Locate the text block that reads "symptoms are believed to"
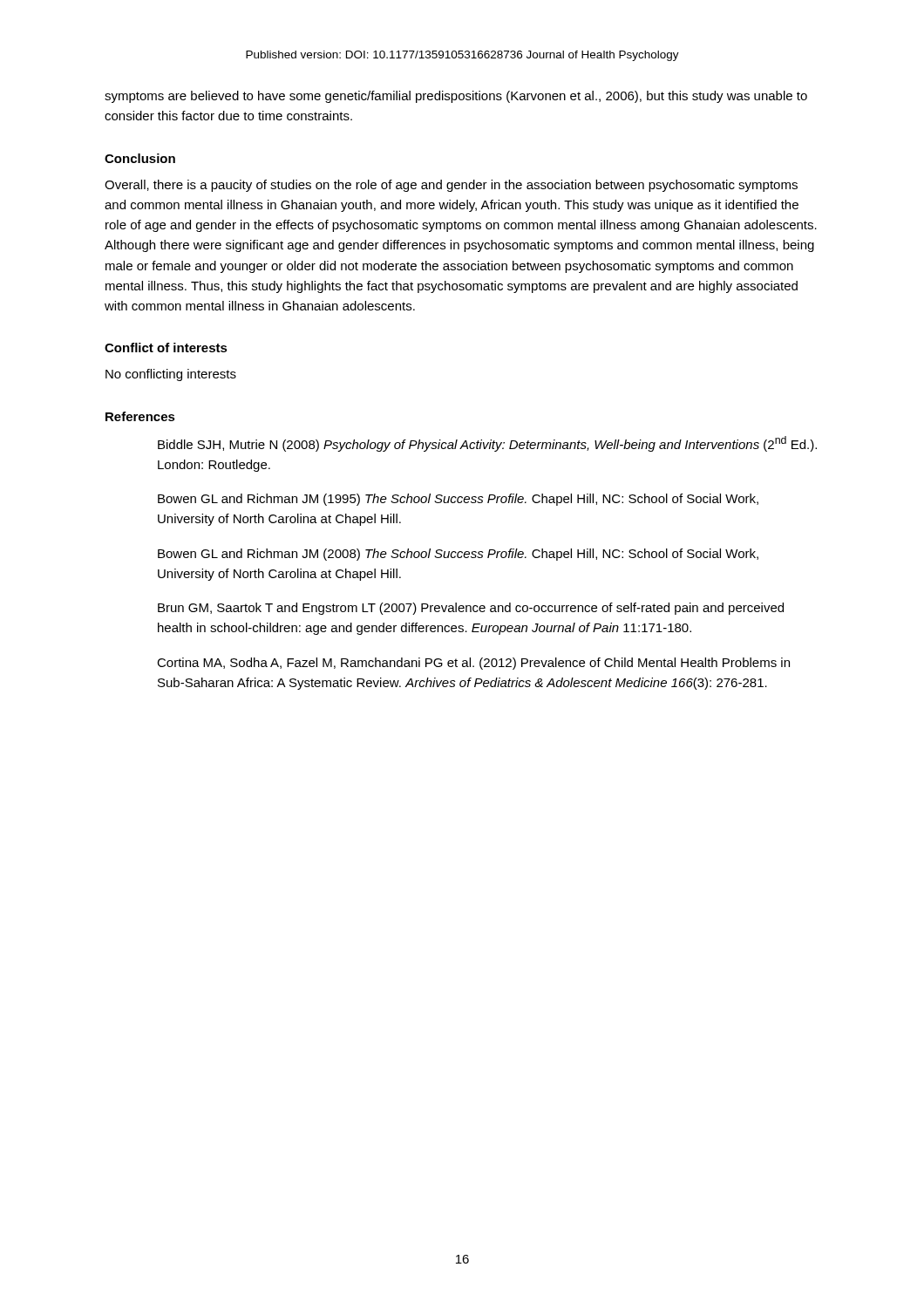Screen dimensions: 1308x924 (x=456, y=106)
